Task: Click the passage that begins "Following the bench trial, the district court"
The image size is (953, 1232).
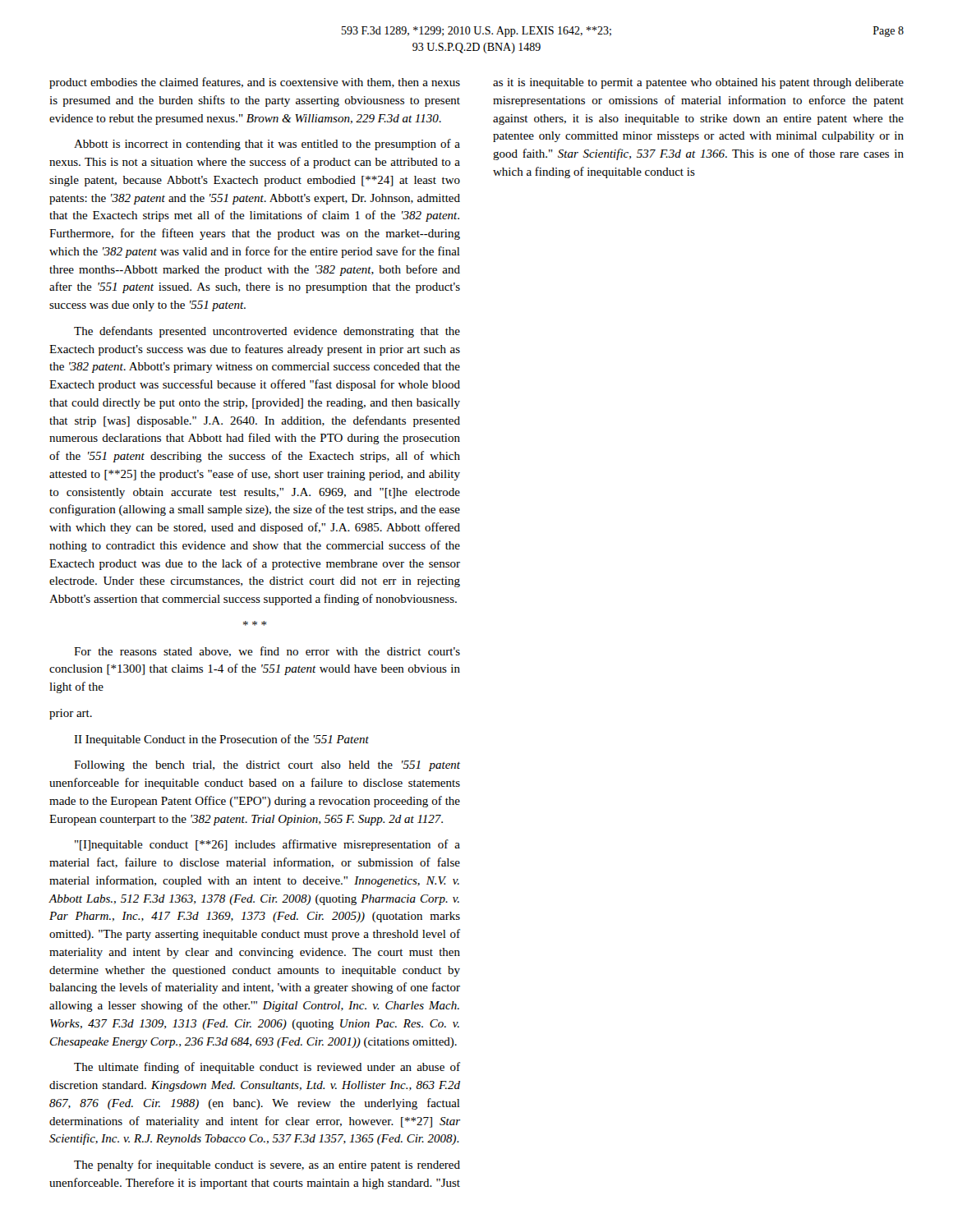Action: click(255, 792)
